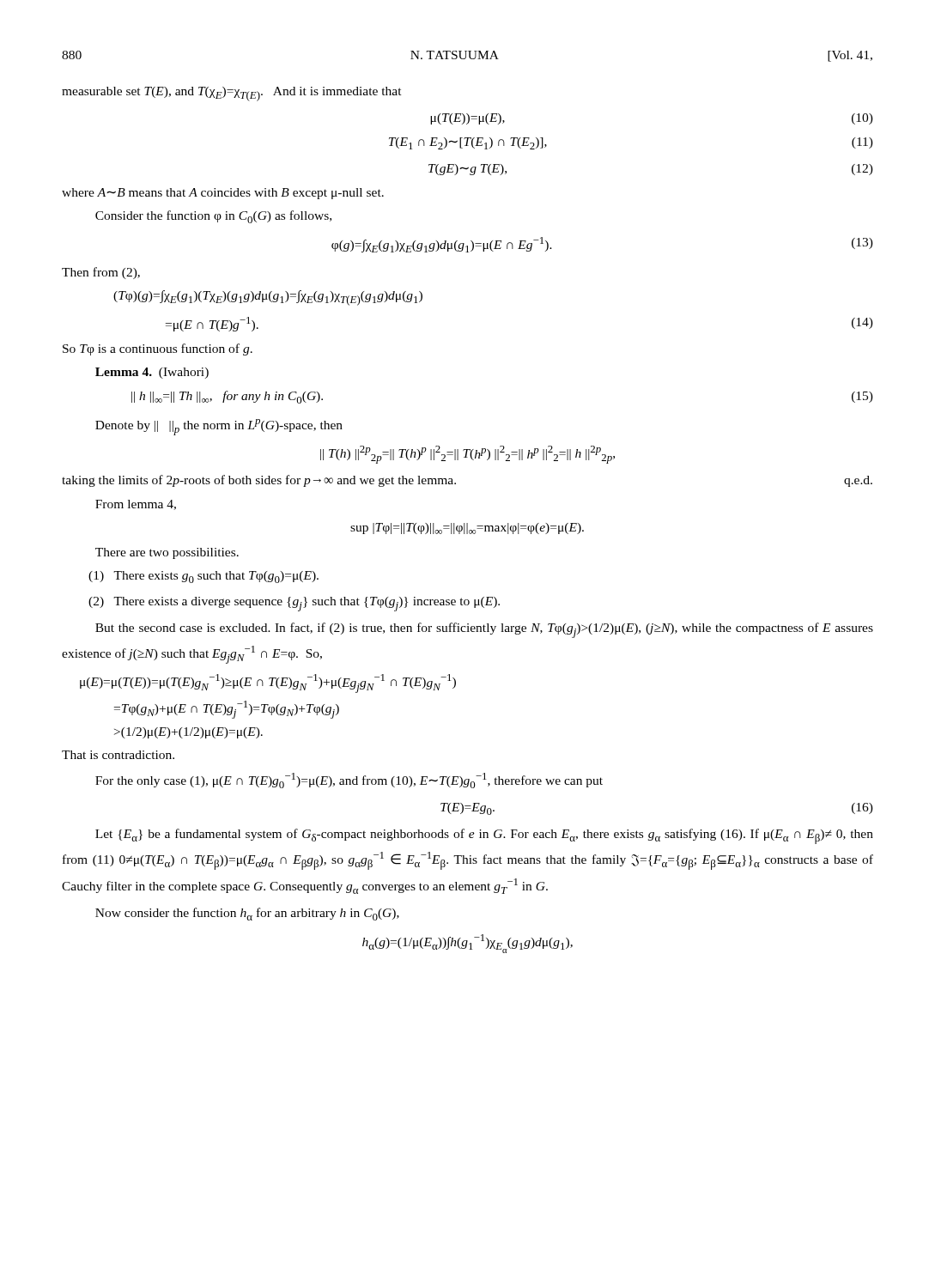Locate the block starting "(2) There exists a diverge"
The image size is (935, 1288).
(295, 602)
